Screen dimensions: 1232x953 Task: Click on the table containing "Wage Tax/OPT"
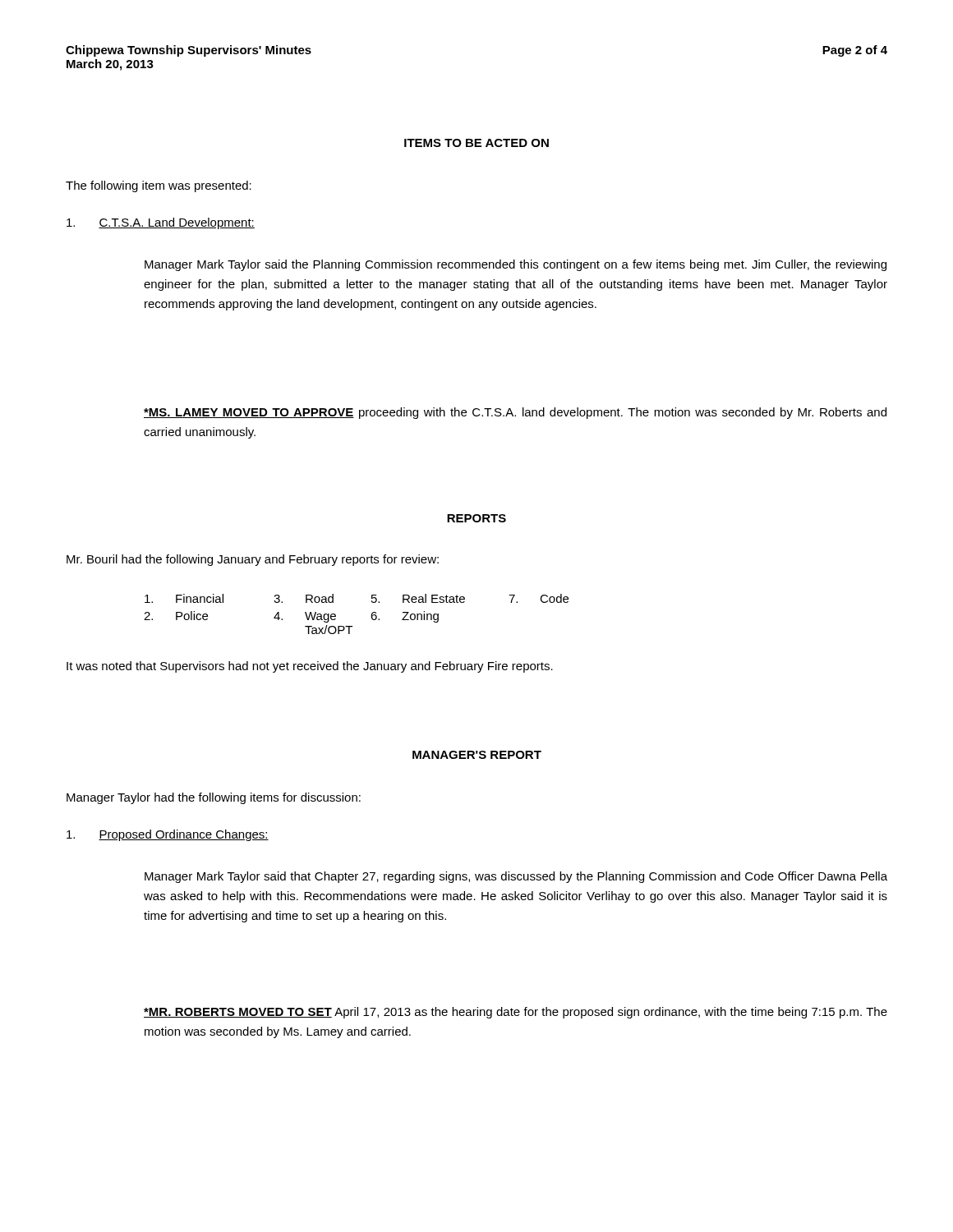(516, 614)
